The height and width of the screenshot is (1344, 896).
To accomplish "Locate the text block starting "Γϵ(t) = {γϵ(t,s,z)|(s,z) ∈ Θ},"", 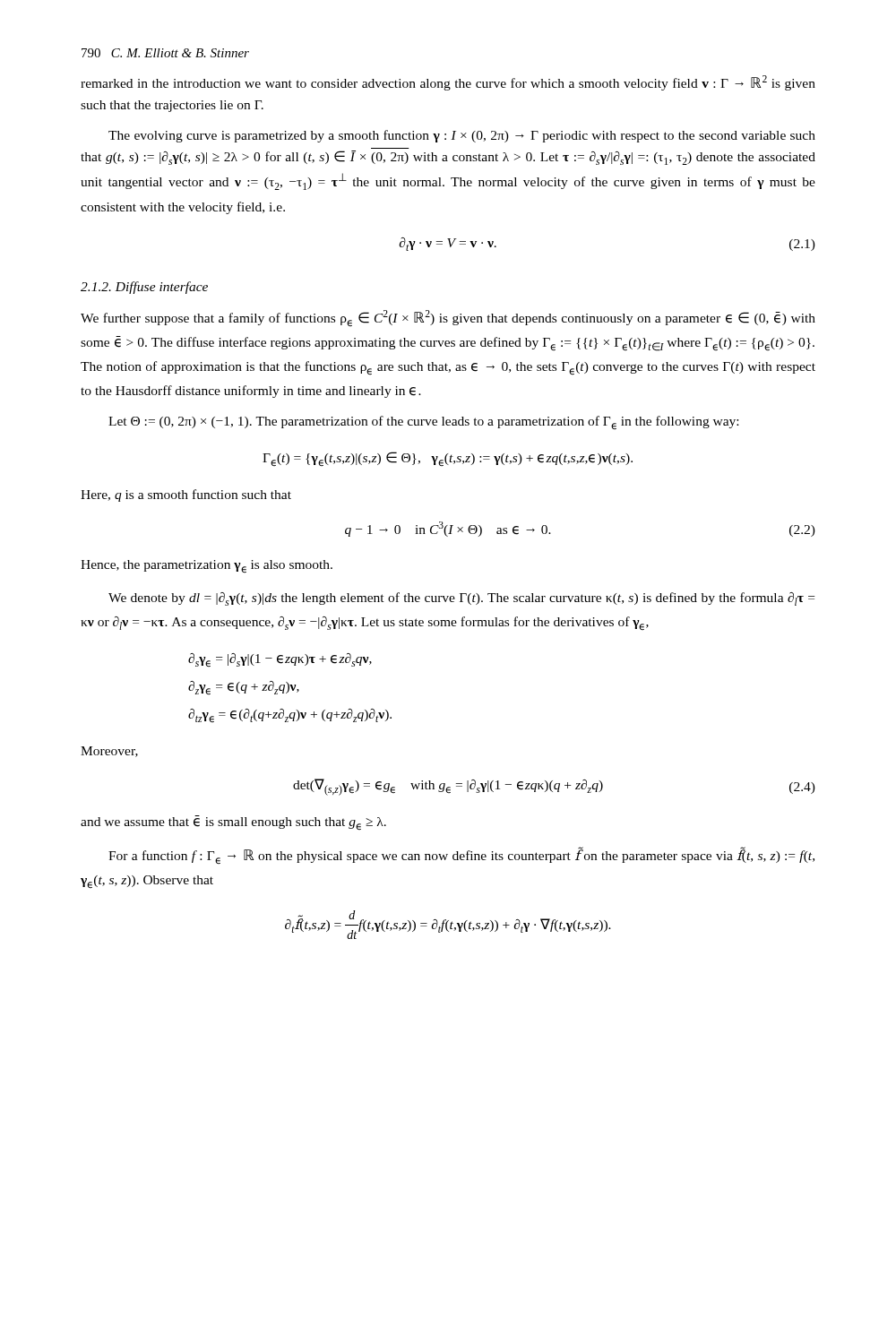I will [448, 460].
